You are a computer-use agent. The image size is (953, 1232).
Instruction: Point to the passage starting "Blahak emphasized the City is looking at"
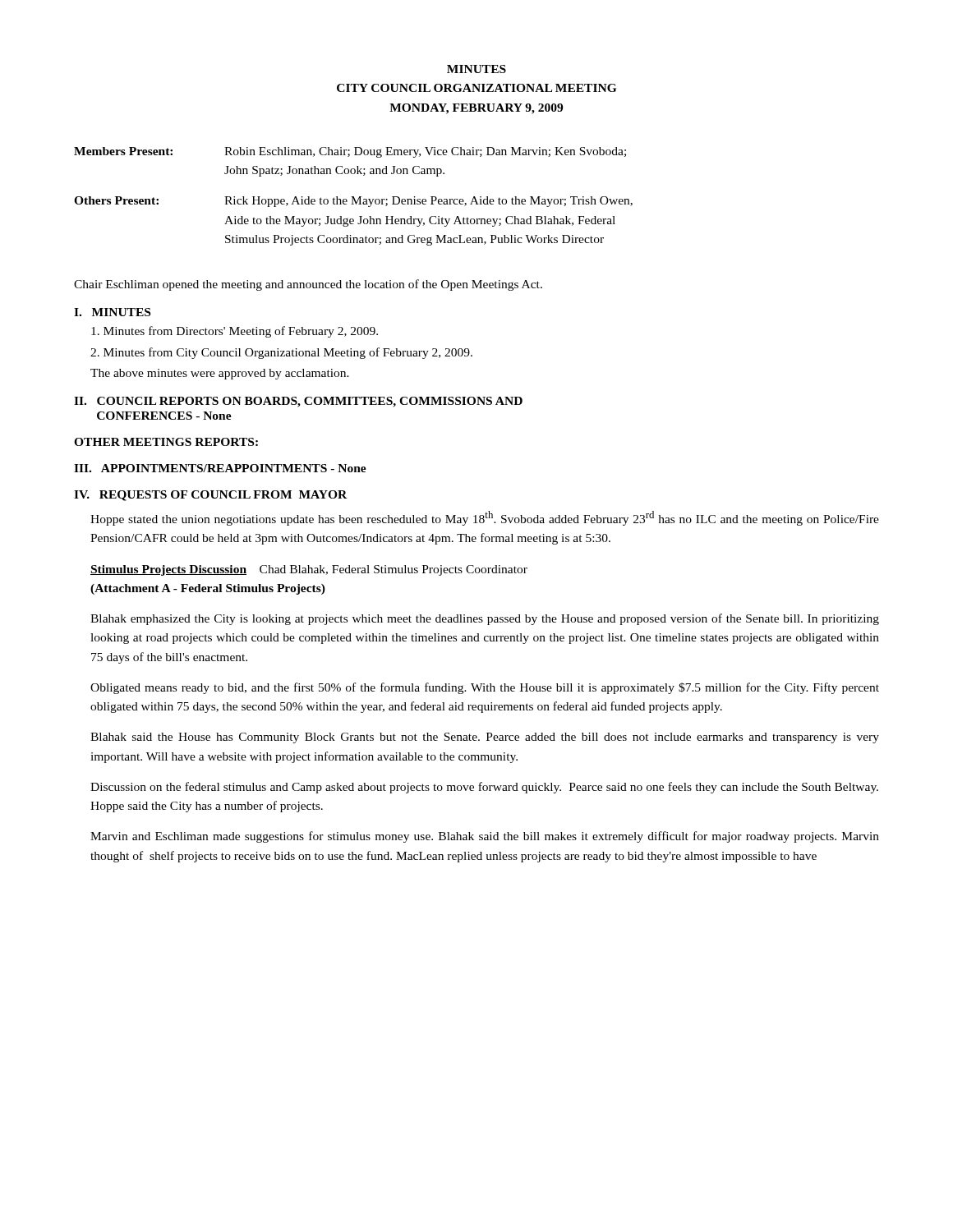(x=485, y=637)
